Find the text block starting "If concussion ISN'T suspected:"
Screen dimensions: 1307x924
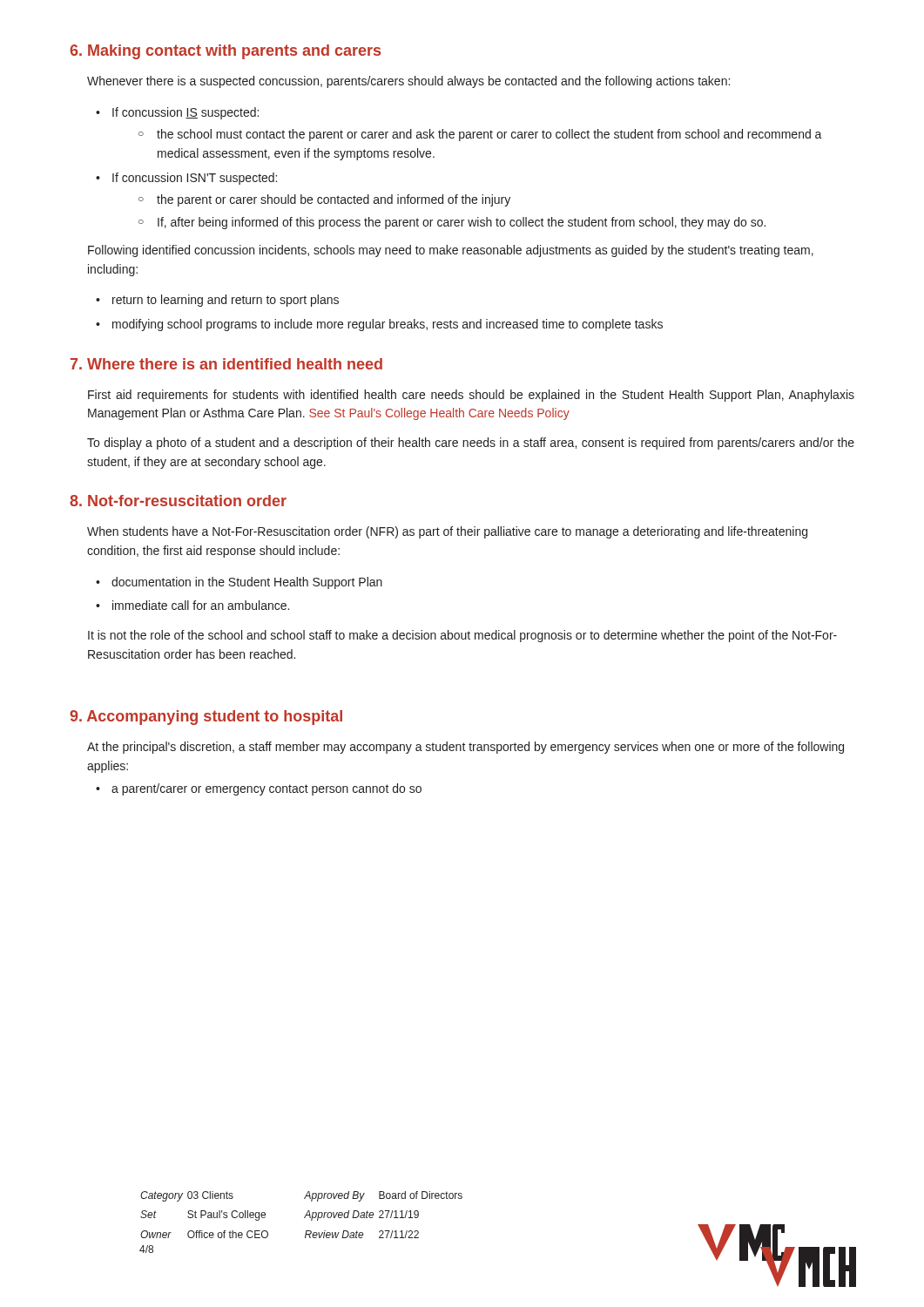point(475,201)
